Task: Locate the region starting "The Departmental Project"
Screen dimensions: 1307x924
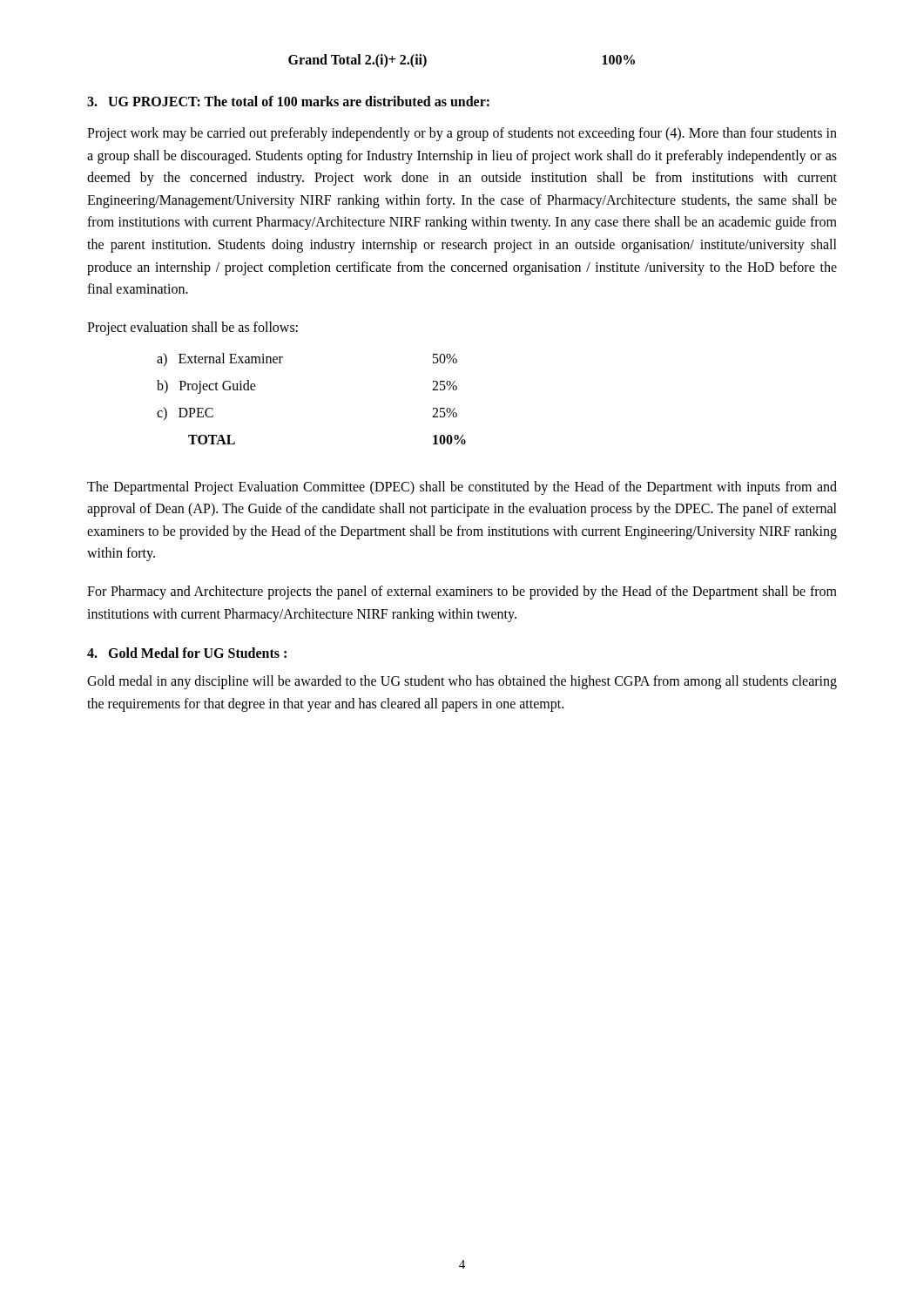Action: click(462, 520)
